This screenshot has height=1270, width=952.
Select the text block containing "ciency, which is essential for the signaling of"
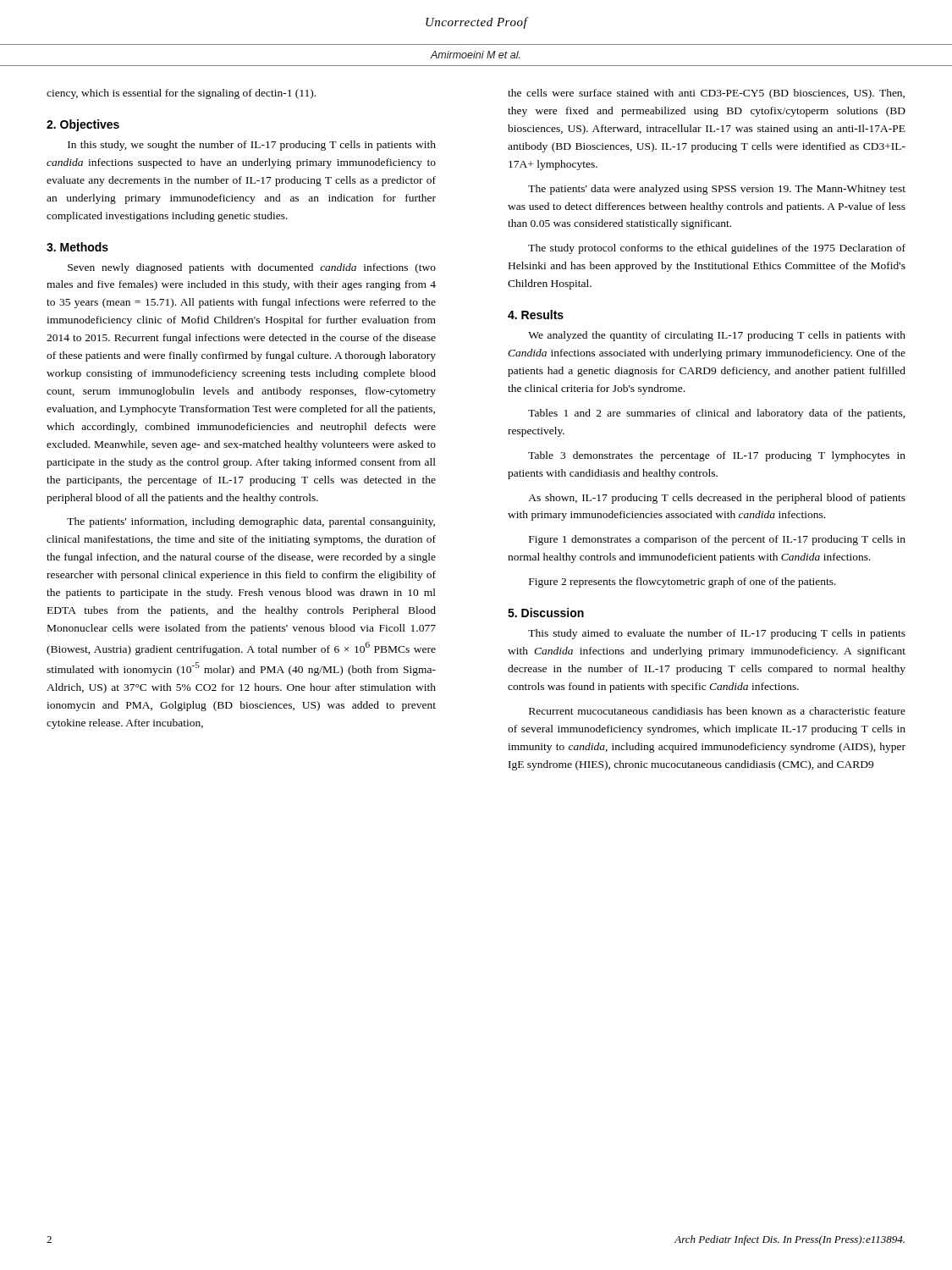click(241, 94)
